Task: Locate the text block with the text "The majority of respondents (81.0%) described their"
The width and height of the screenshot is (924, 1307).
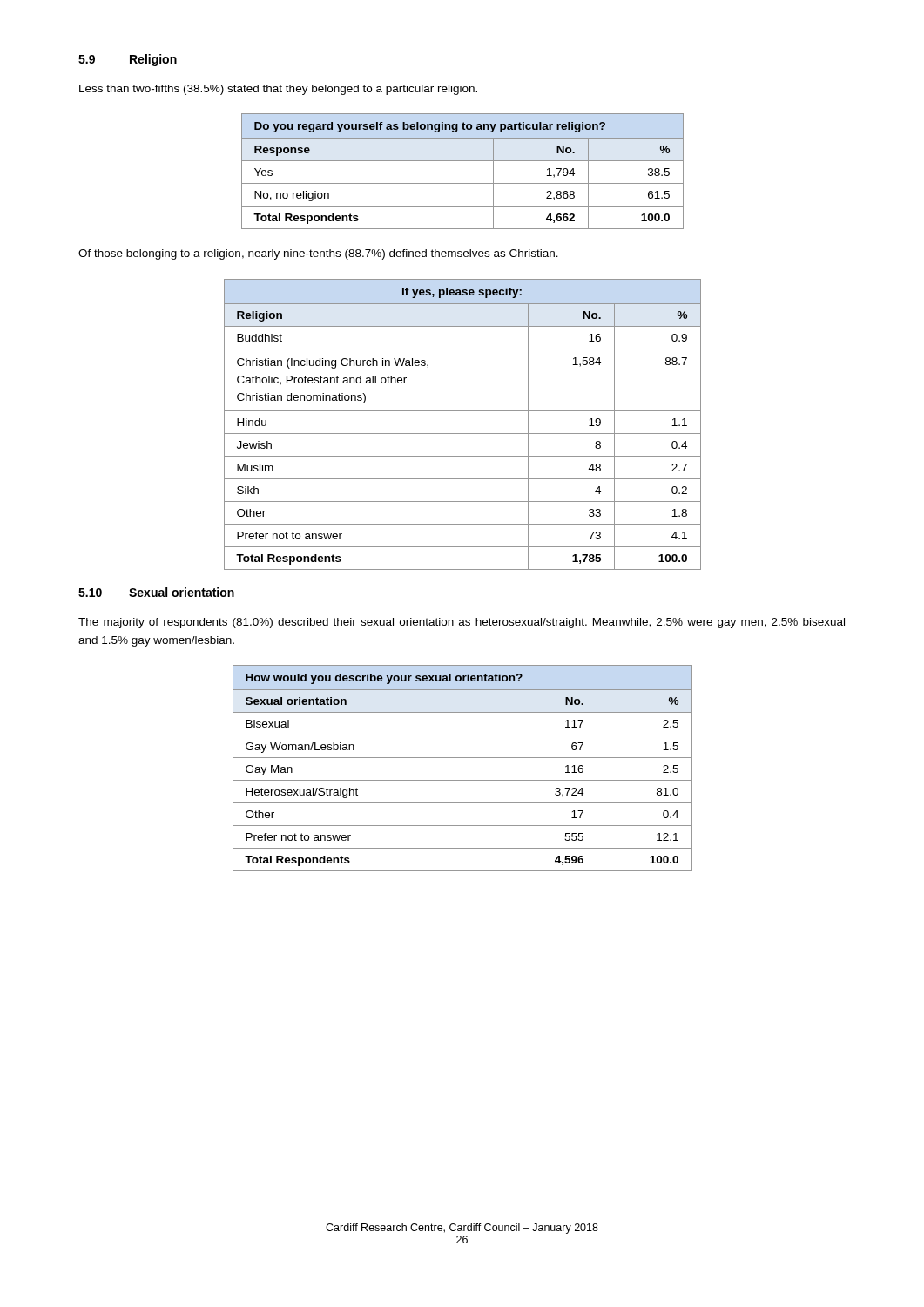Action: tap(462, 631)
